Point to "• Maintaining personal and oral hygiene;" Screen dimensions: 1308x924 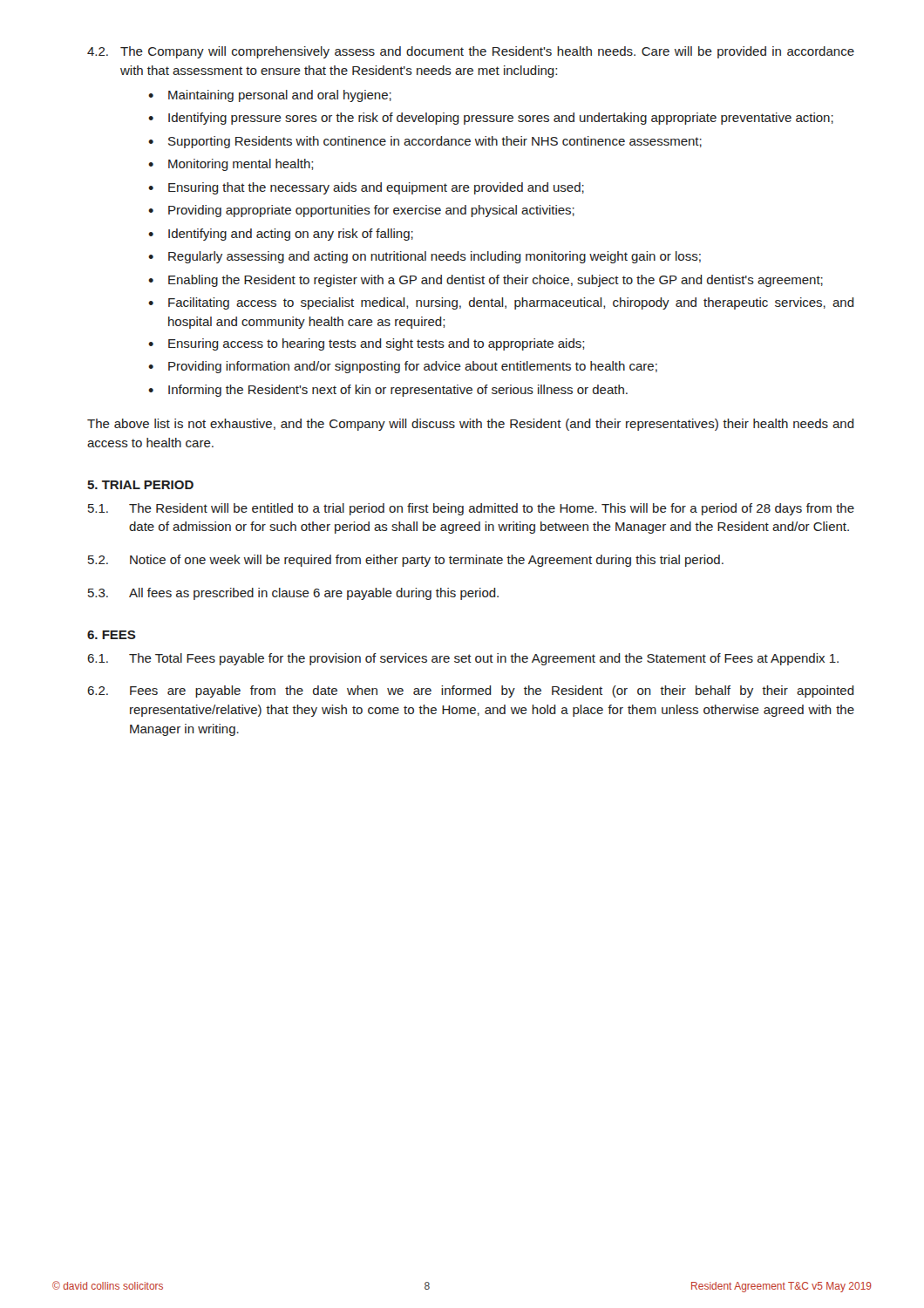pos(270,96)
